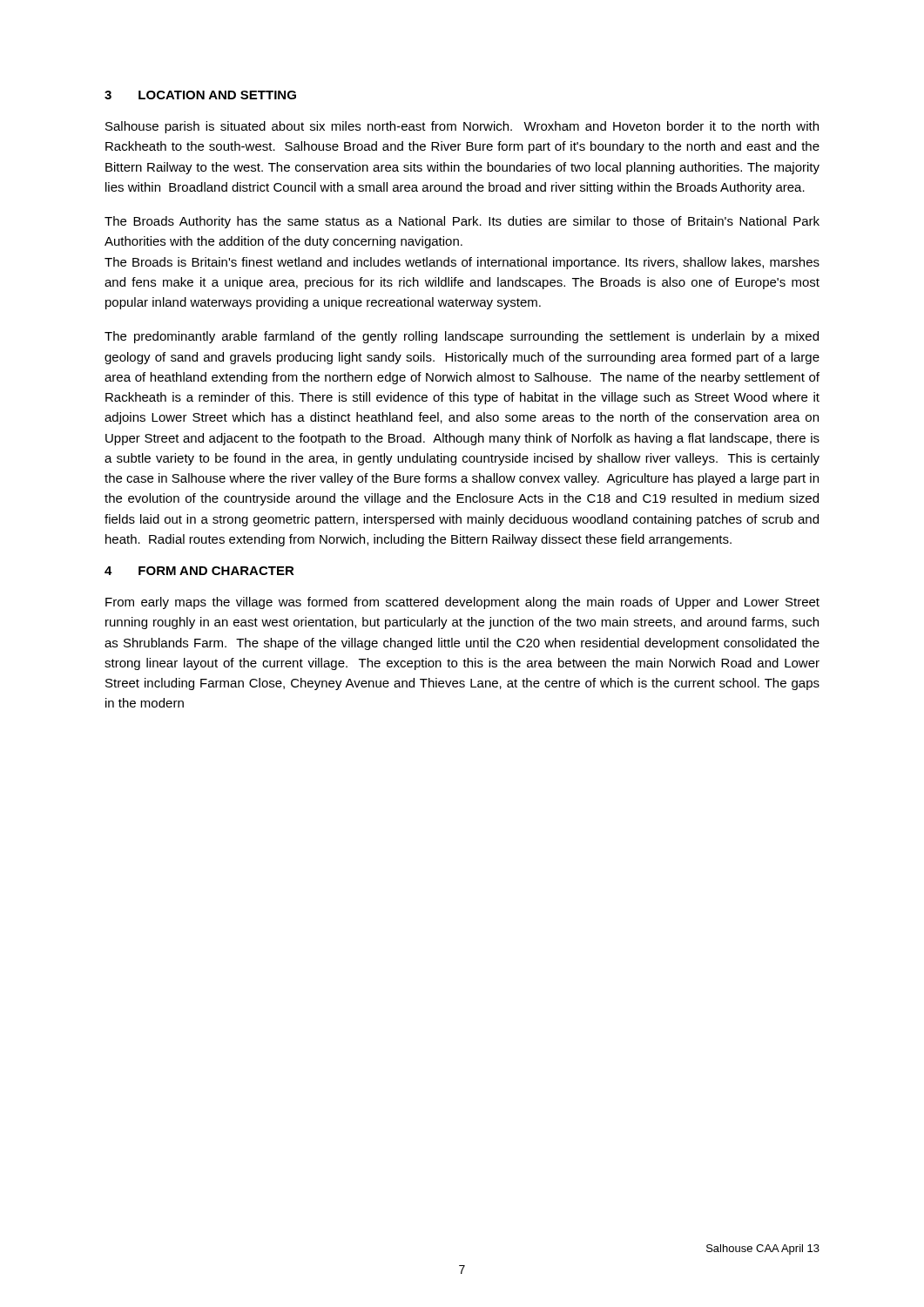The height and width of the screenshot is (1307, 924).
Task: Select the section header that says "3 LOCATION AND SETTING"
Action: click(x=201, y=95)
